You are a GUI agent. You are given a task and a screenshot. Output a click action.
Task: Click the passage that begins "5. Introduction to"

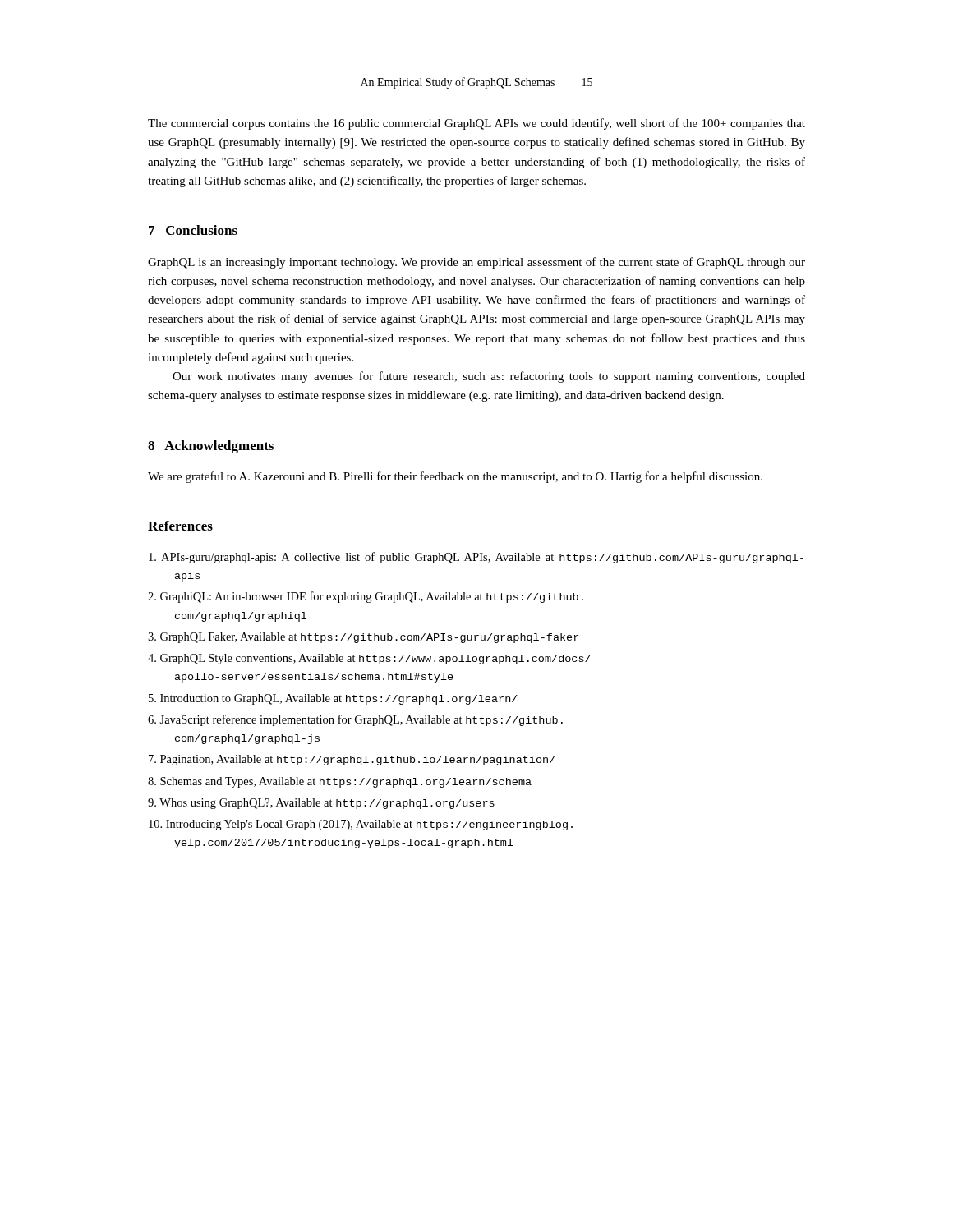click(333, 698)
